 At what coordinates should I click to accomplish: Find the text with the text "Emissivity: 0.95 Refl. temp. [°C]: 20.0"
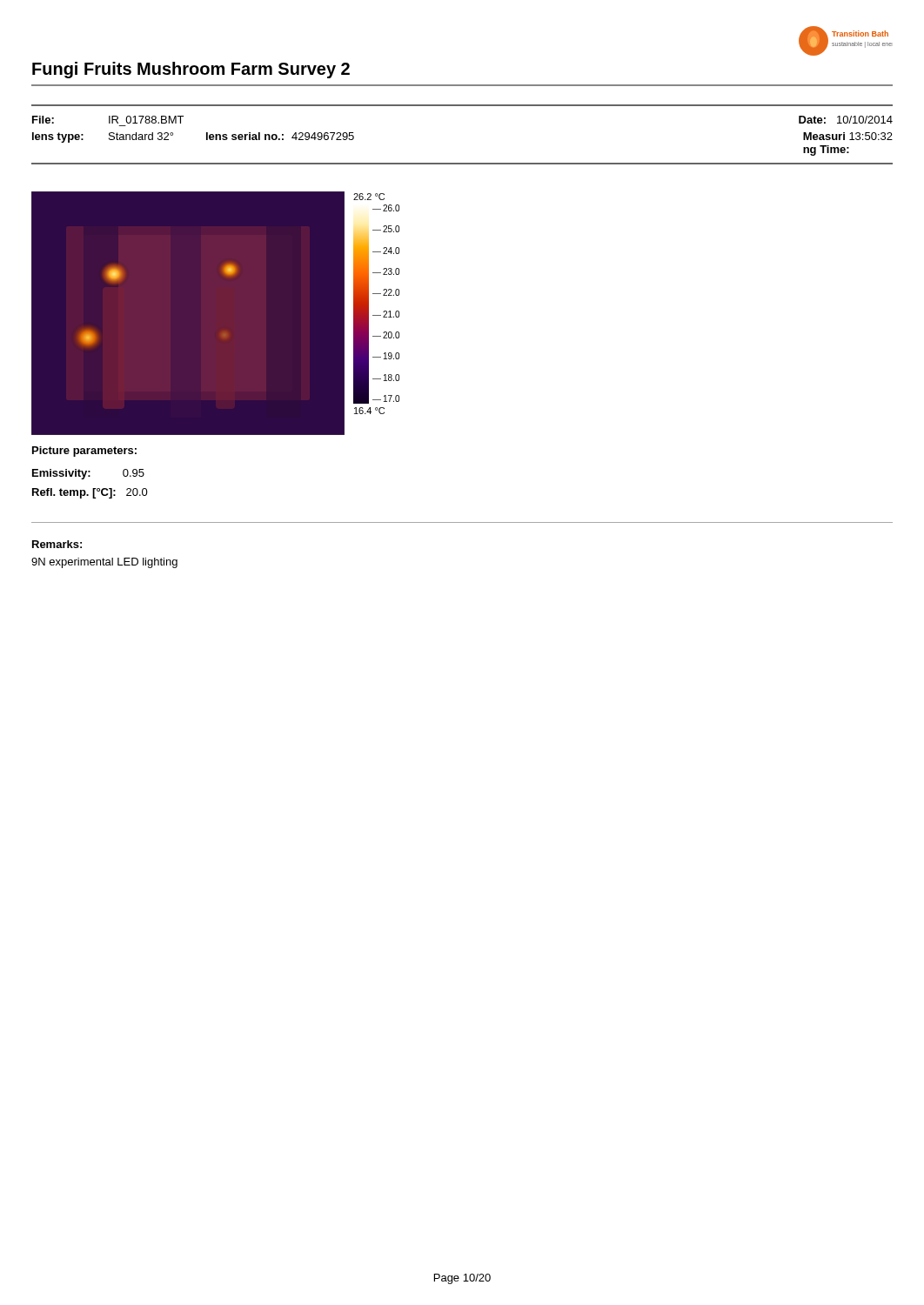point(90,483)
